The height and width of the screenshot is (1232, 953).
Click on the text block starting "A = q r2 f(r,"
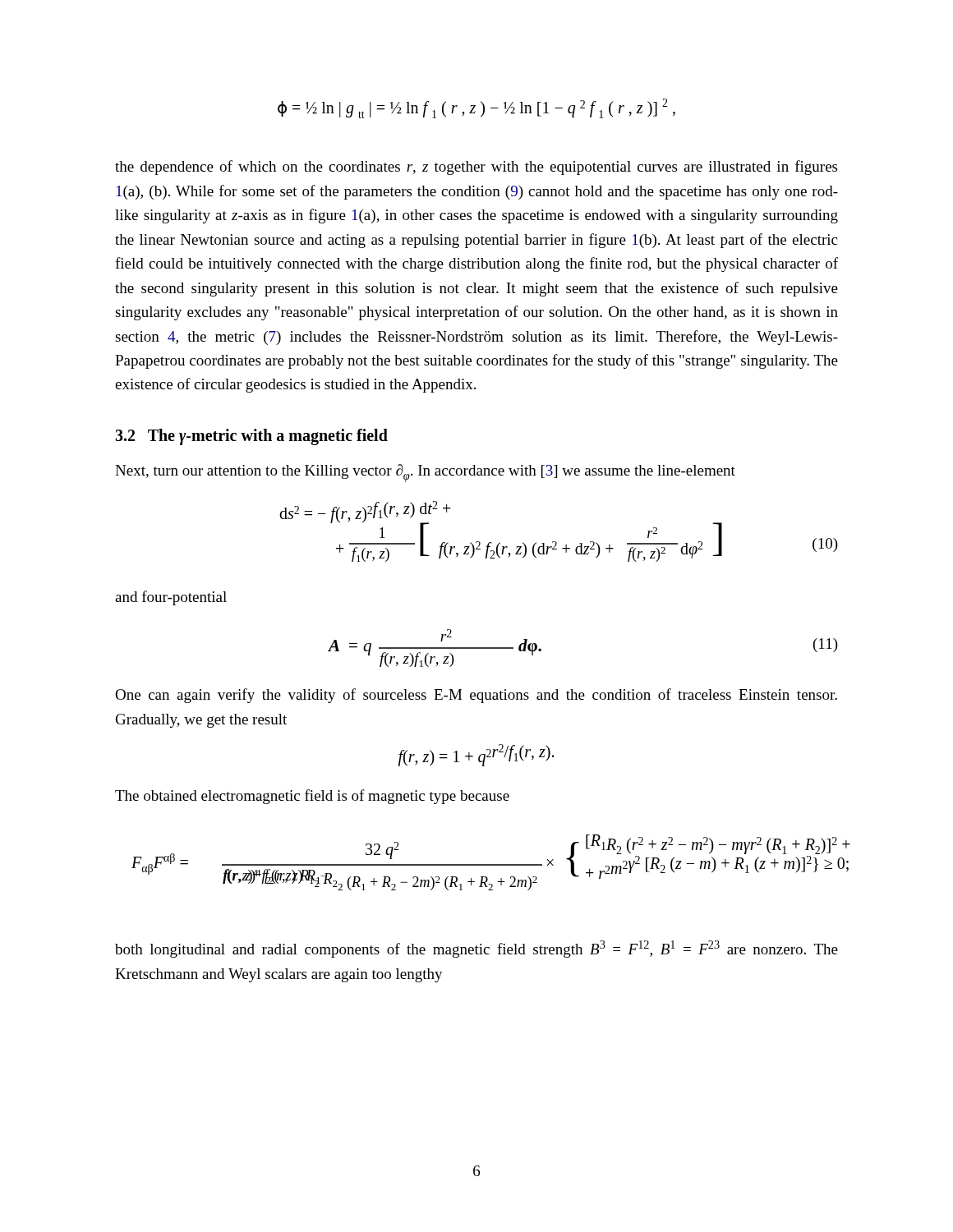pos(476,646)
